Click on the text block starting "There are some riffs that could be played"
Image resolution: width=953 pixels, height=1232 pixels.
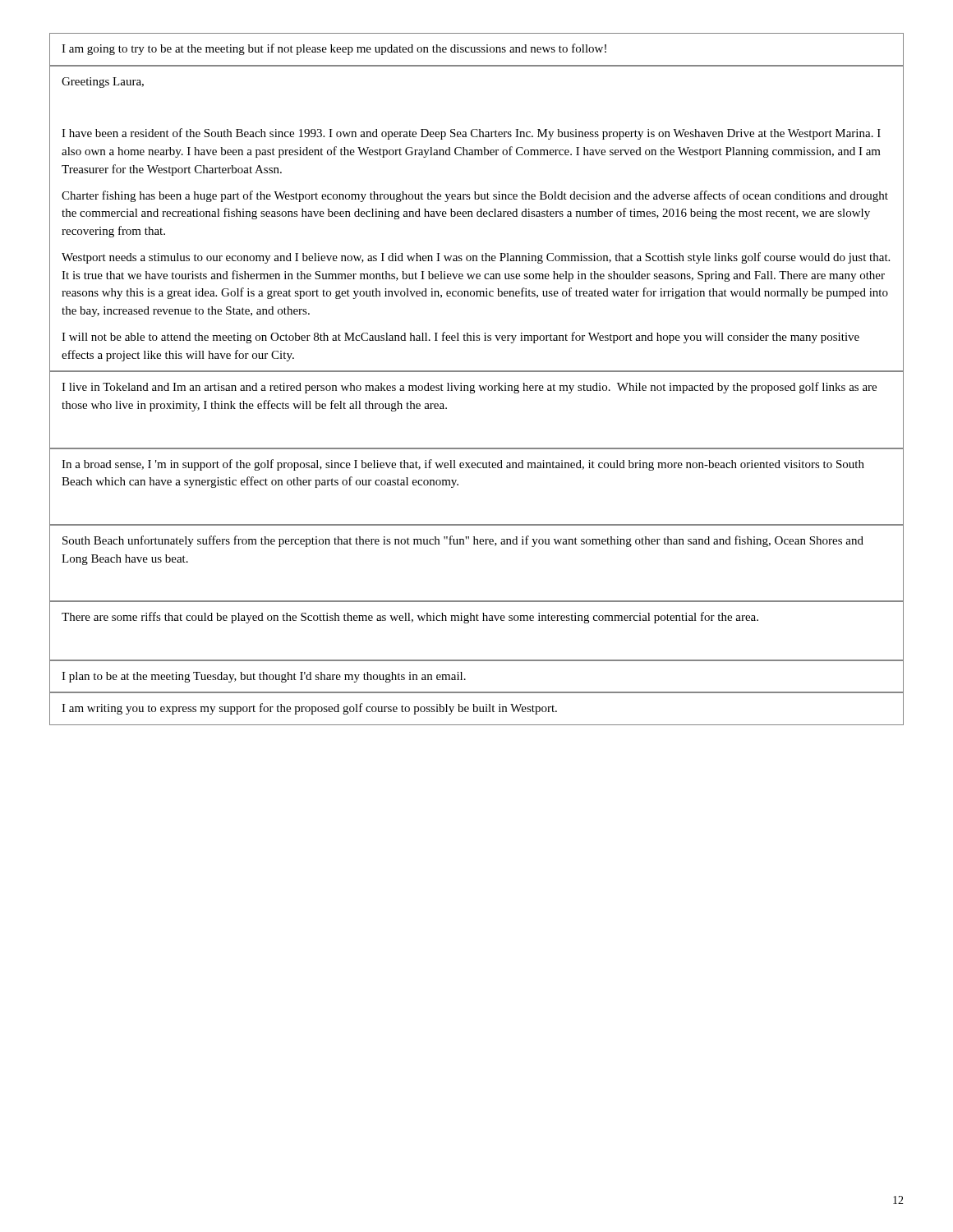click(x=476, y=631)
